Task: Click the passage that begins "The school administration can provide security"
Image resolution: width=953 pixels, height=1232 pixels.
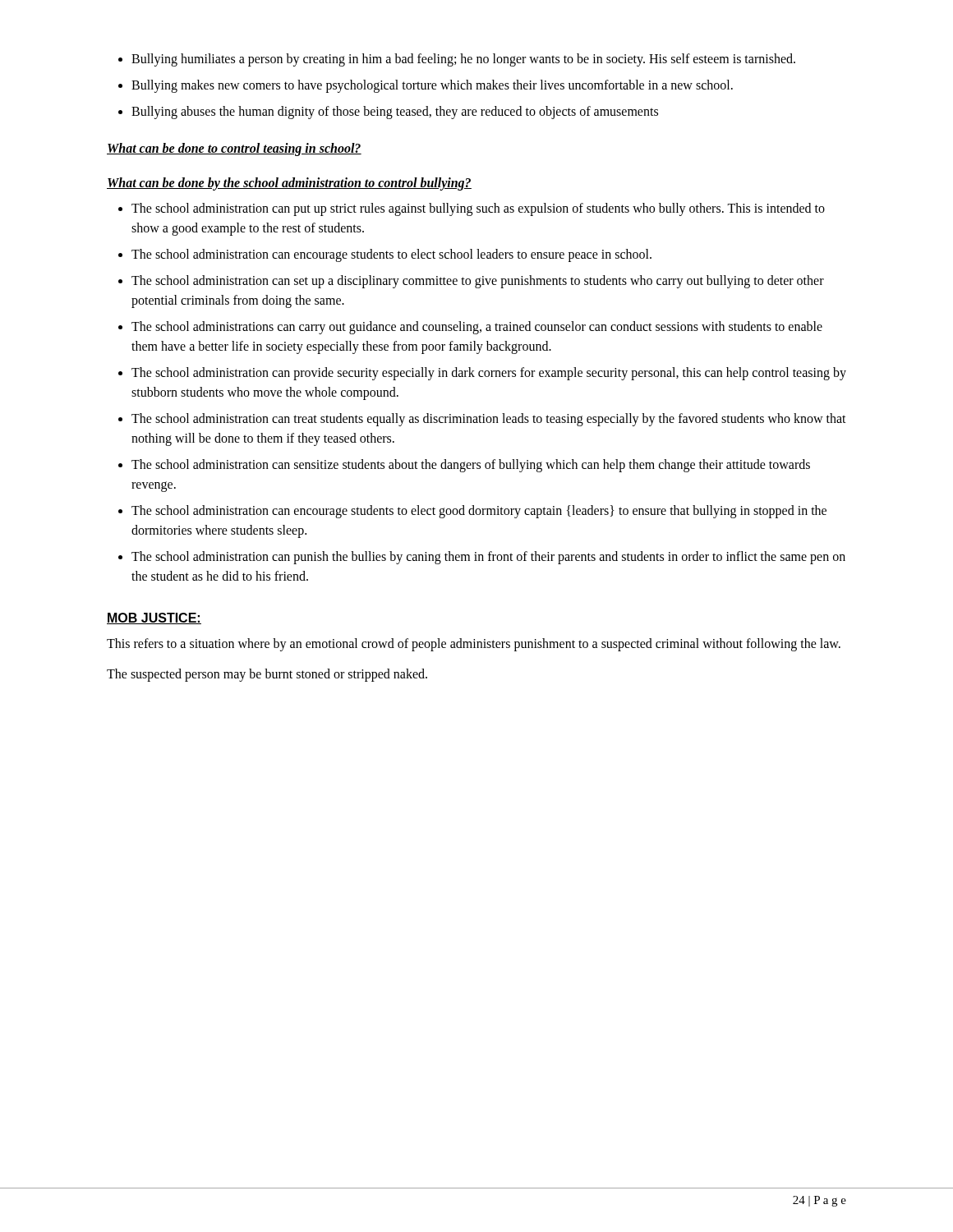Action: click(489, 383)
